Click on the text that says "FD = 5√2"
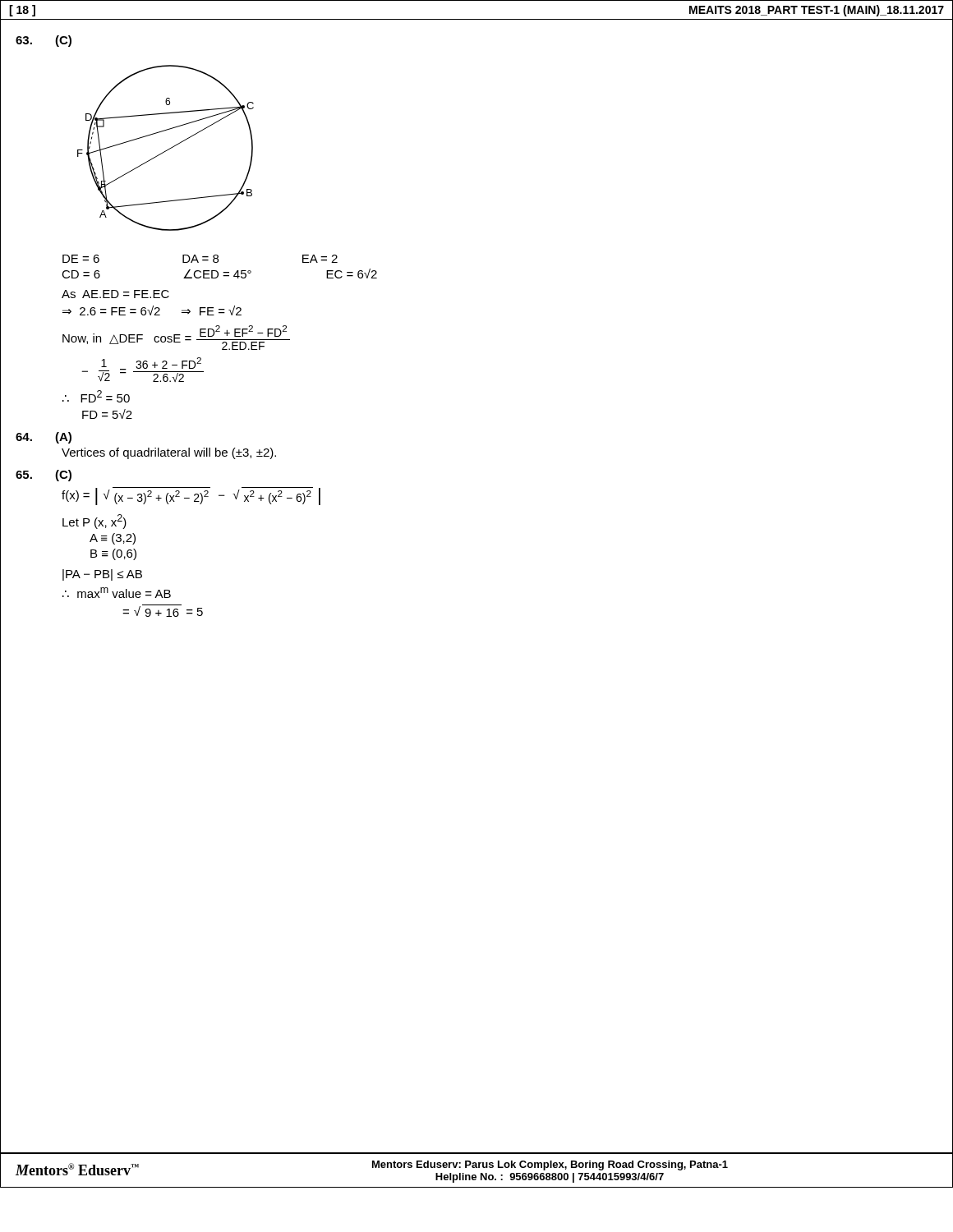 click(107, 414)
